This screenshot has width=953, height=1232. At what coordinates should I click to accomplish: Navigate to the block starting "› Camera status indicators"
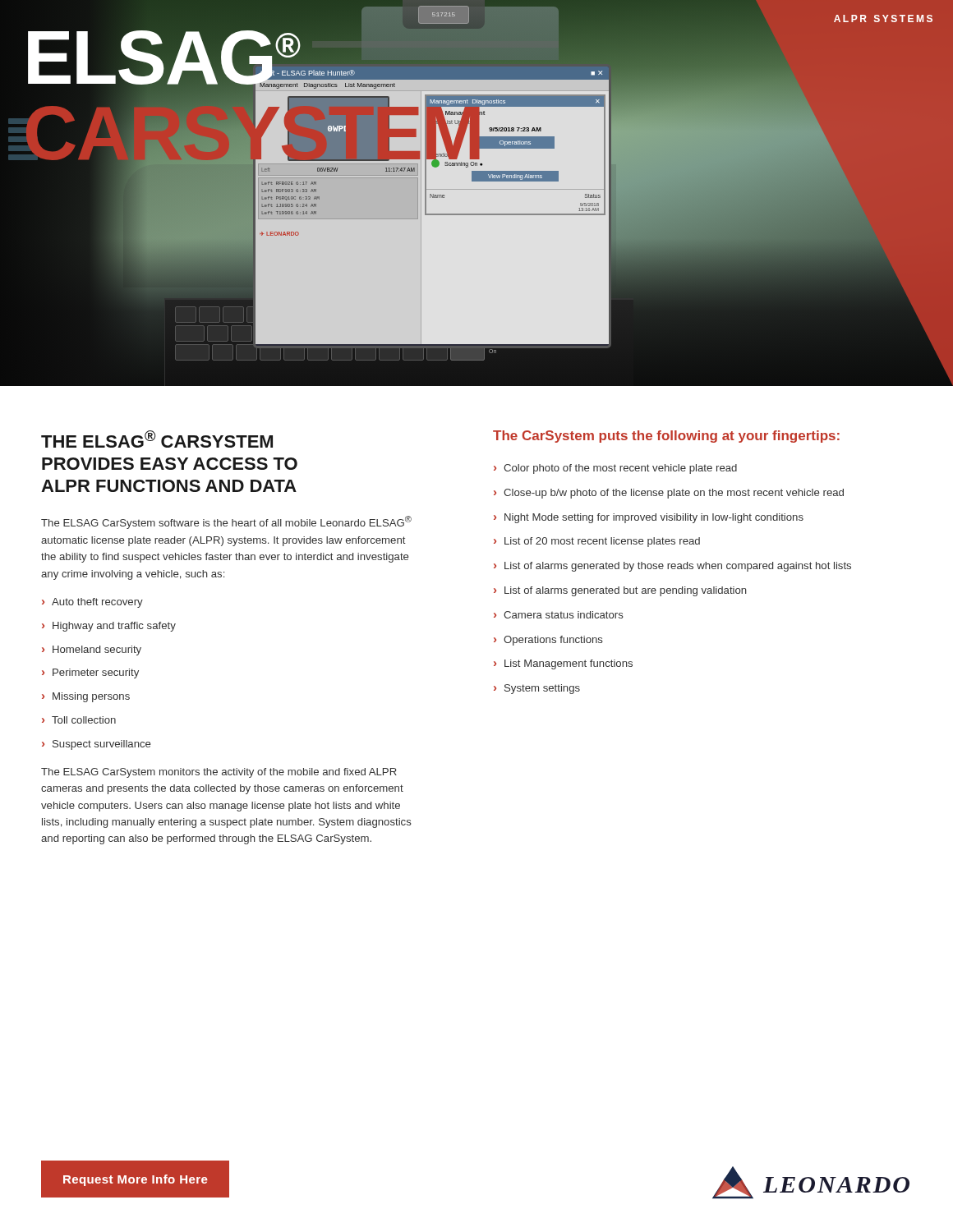pyautogui.click(x=558, y=615)
